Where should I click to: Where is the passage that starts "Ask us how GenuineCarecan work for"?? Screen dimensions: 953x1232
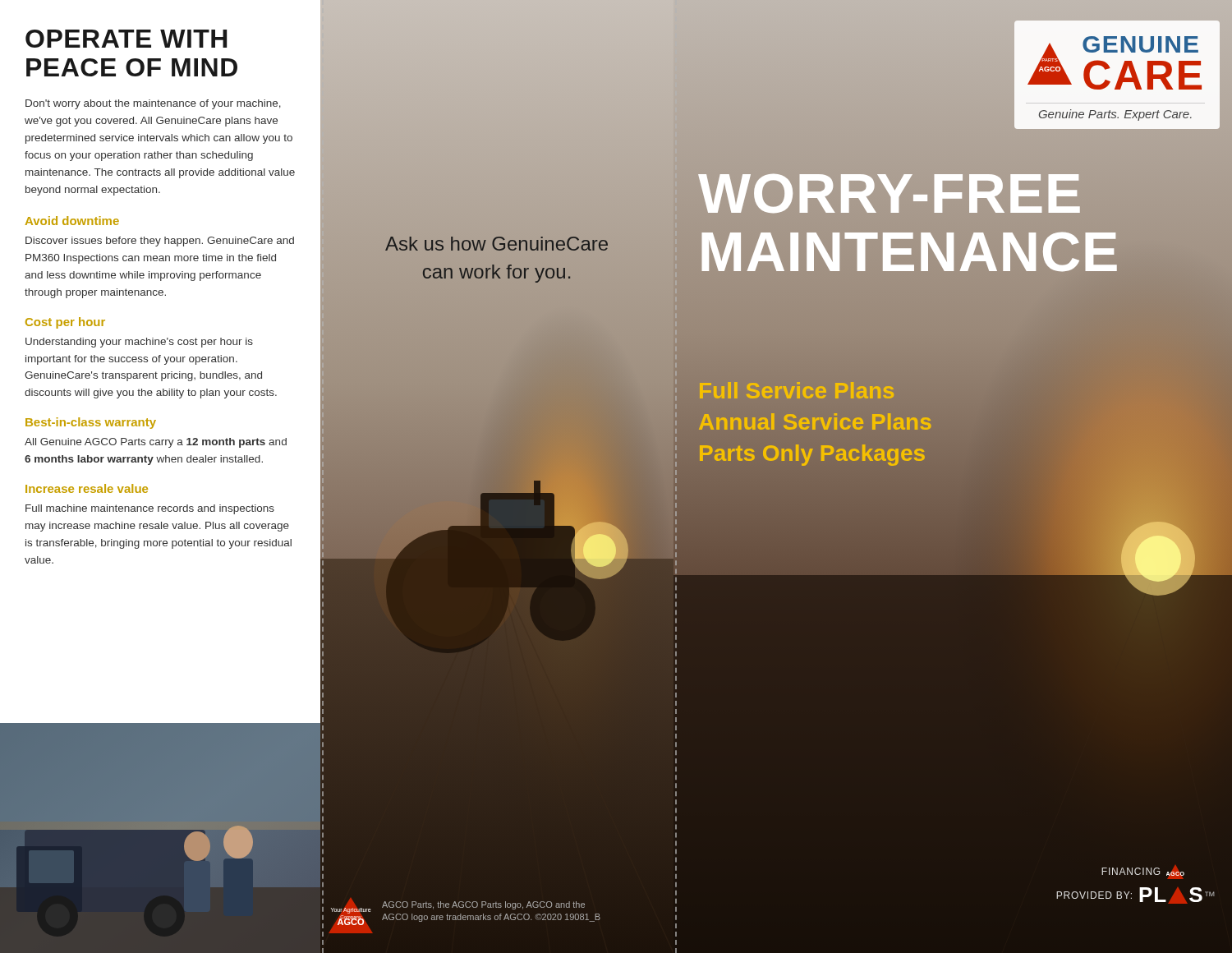point(497,258)
